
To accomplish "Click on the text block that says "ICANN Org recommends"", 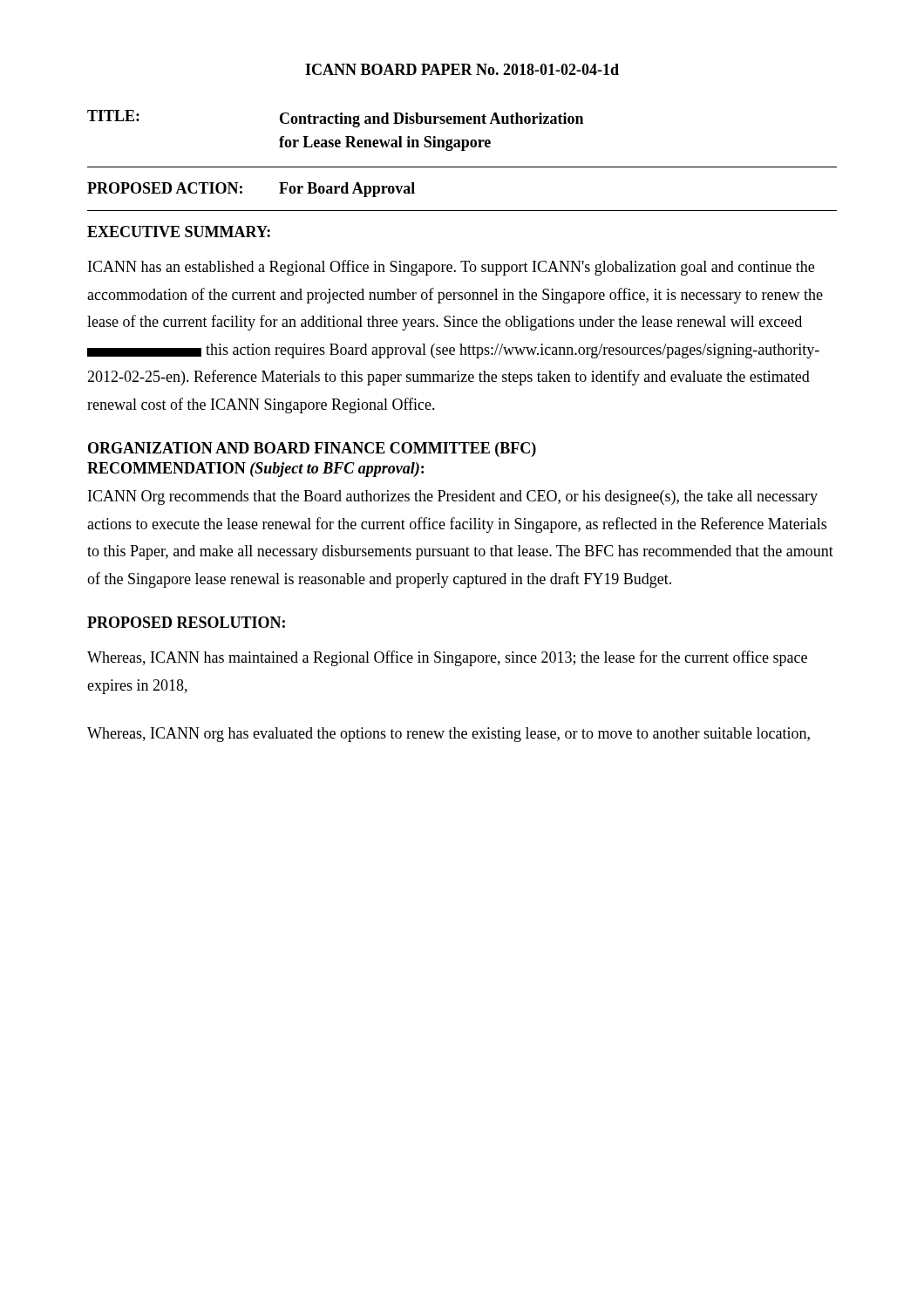I will (x=460, y=537).
